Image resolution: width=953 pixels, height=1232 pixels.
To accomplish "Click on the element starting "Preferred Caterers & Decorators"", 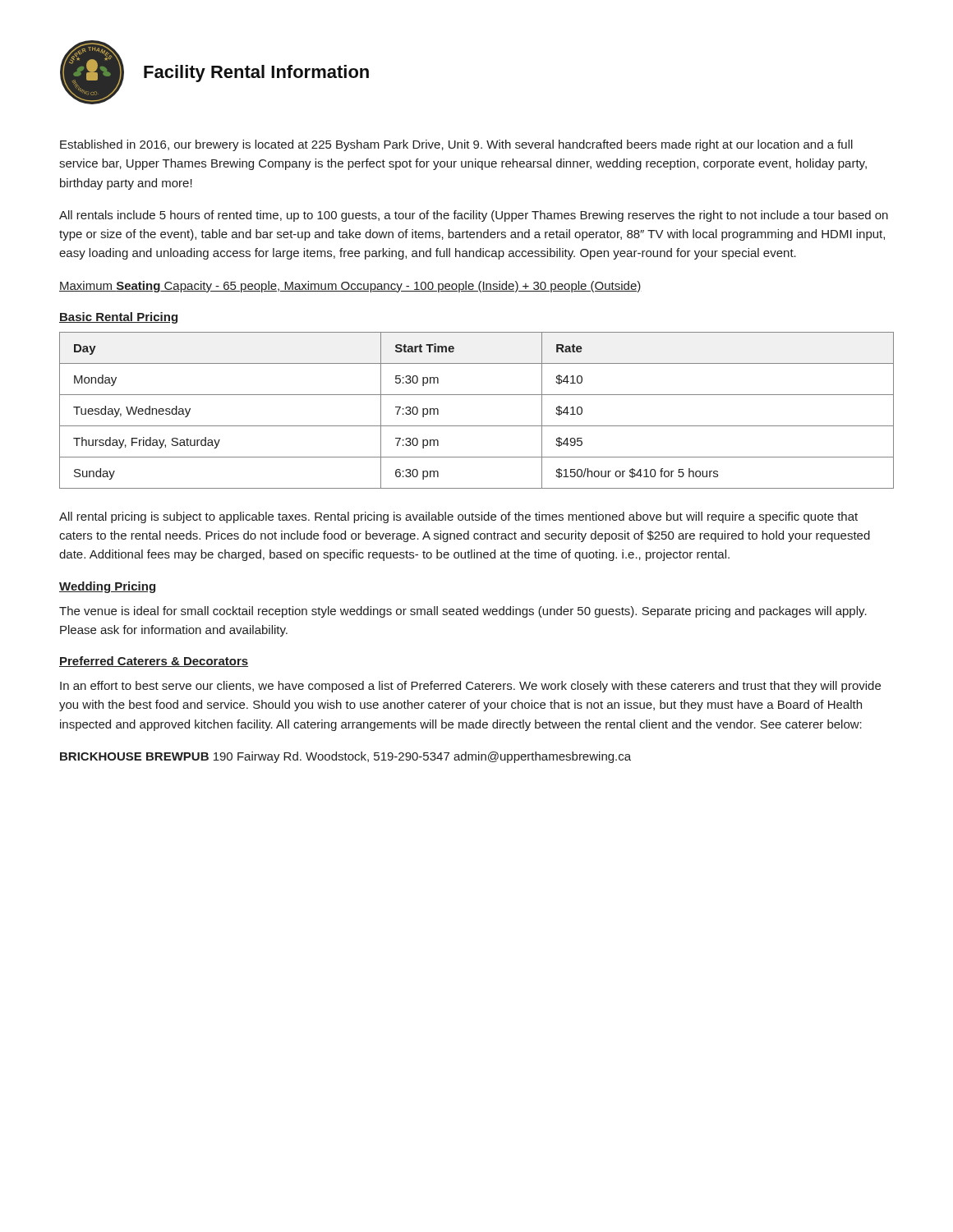I will click(x=154, y=661).
